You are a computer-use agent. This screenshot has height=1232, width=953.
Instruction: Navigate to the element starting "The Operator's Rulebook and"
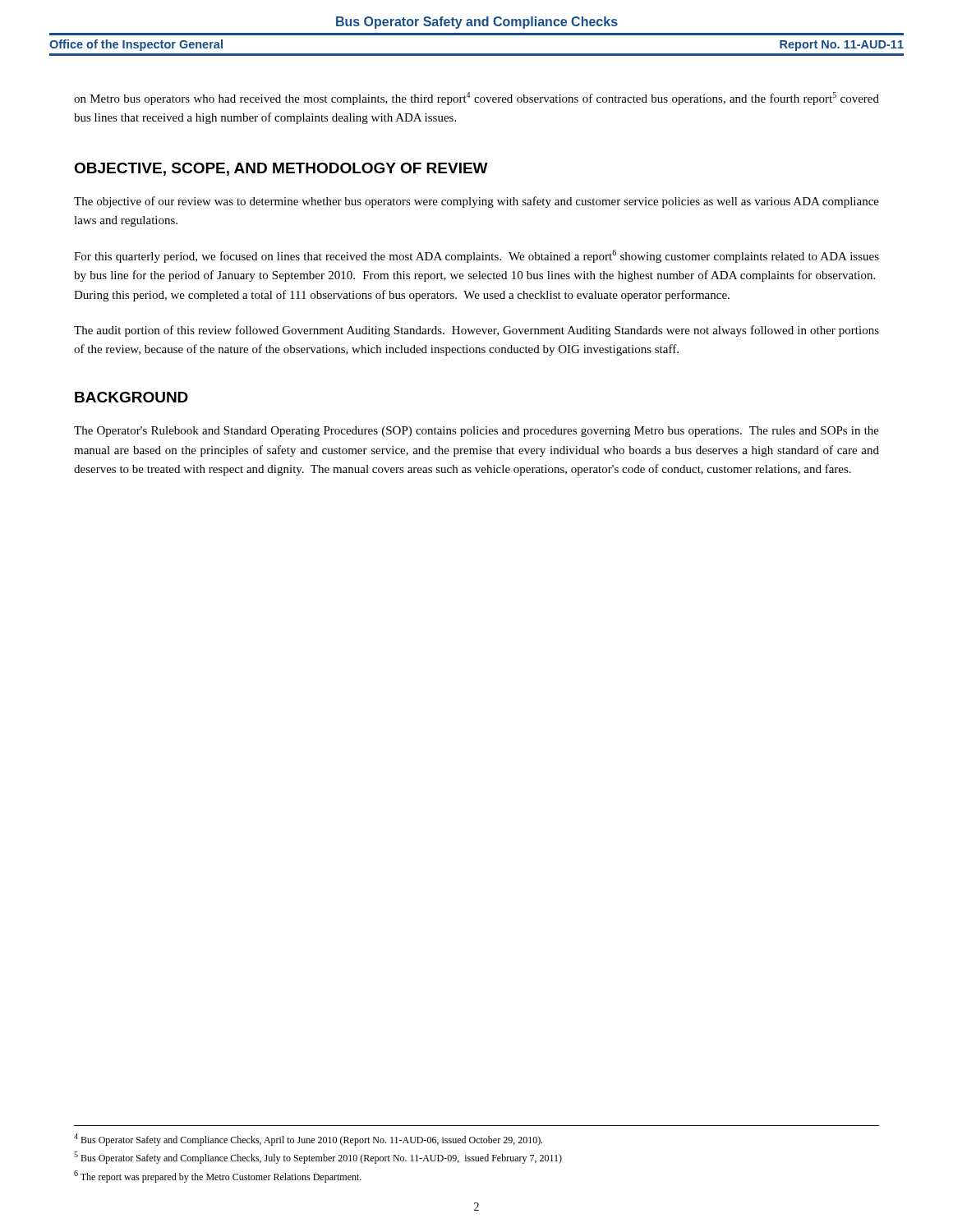[x=476, y=450]
